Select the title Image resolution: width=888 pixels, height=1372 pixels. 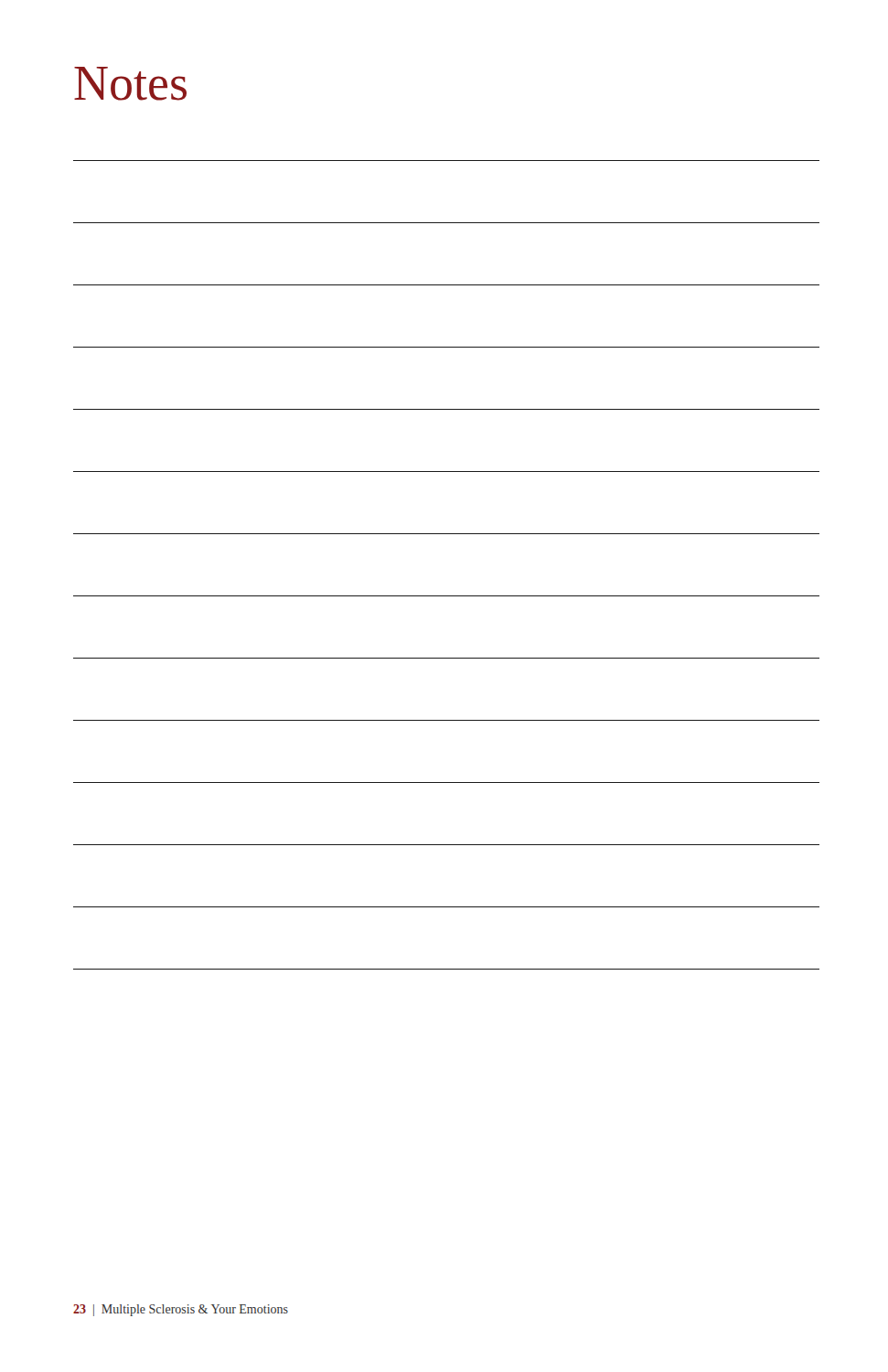coord(131,83)
